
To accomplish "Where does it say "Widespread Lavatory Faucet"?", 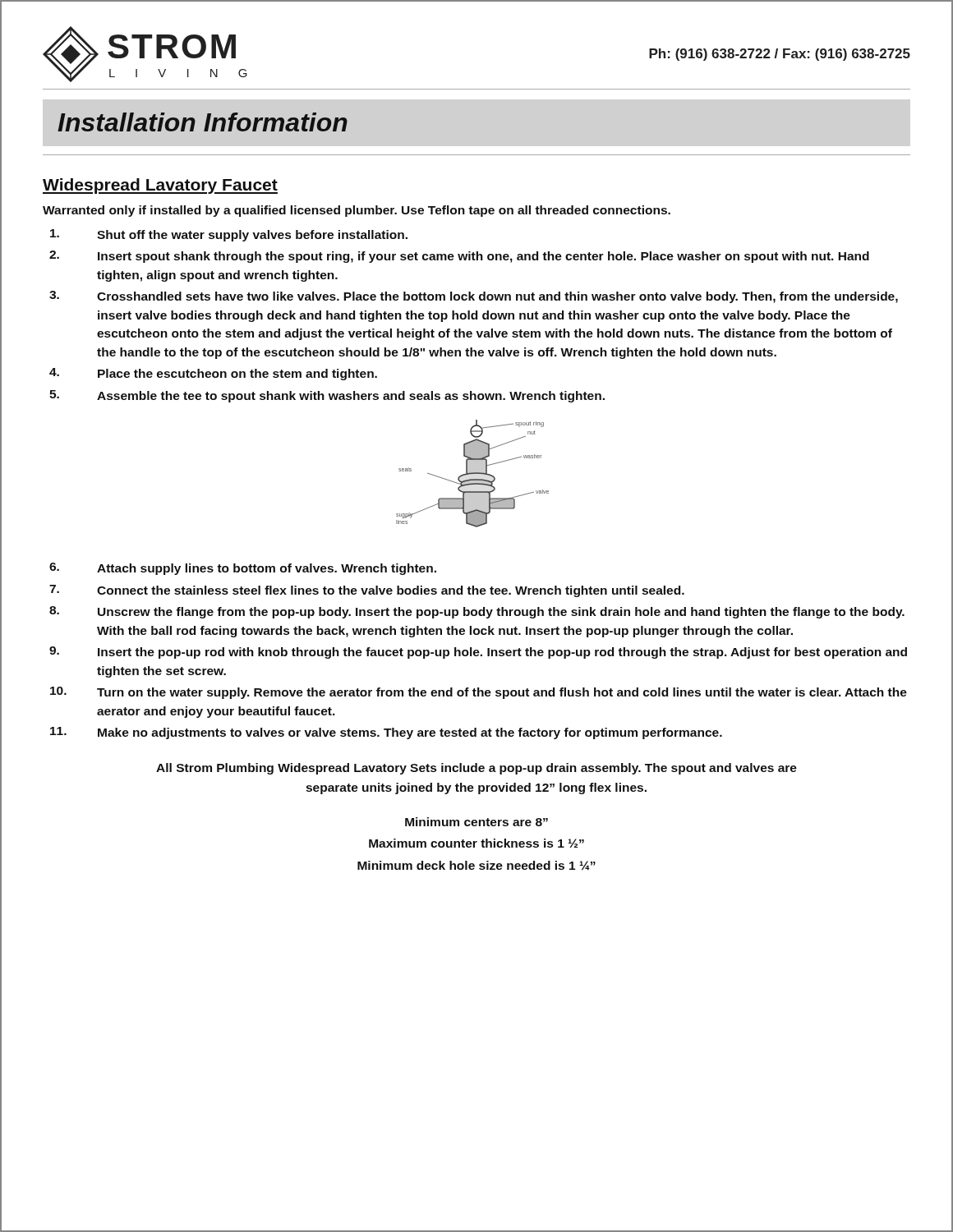I will point(160,184).
